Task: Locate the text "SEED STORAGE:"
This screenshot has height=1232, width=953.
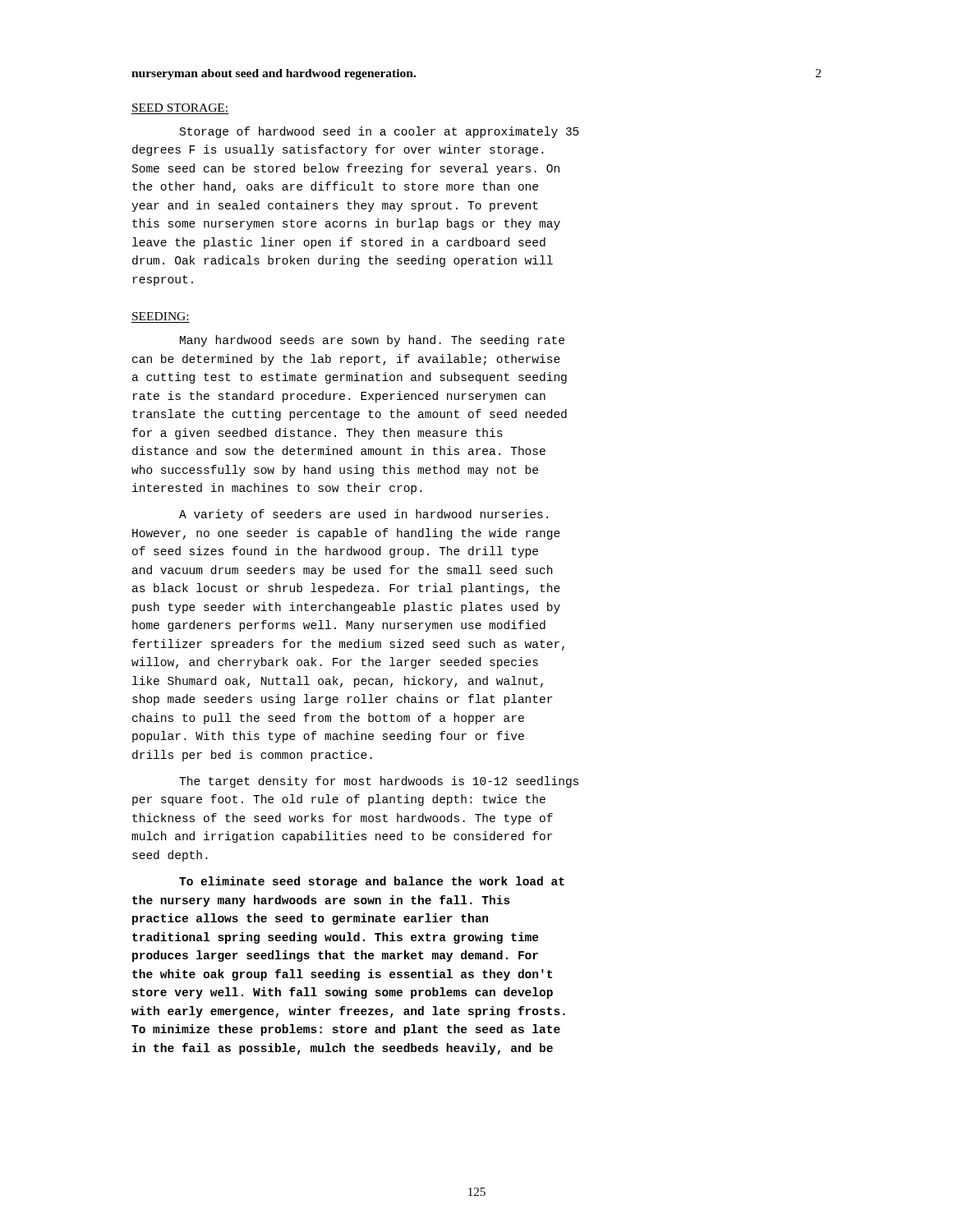Action: (x=180, y=107)
